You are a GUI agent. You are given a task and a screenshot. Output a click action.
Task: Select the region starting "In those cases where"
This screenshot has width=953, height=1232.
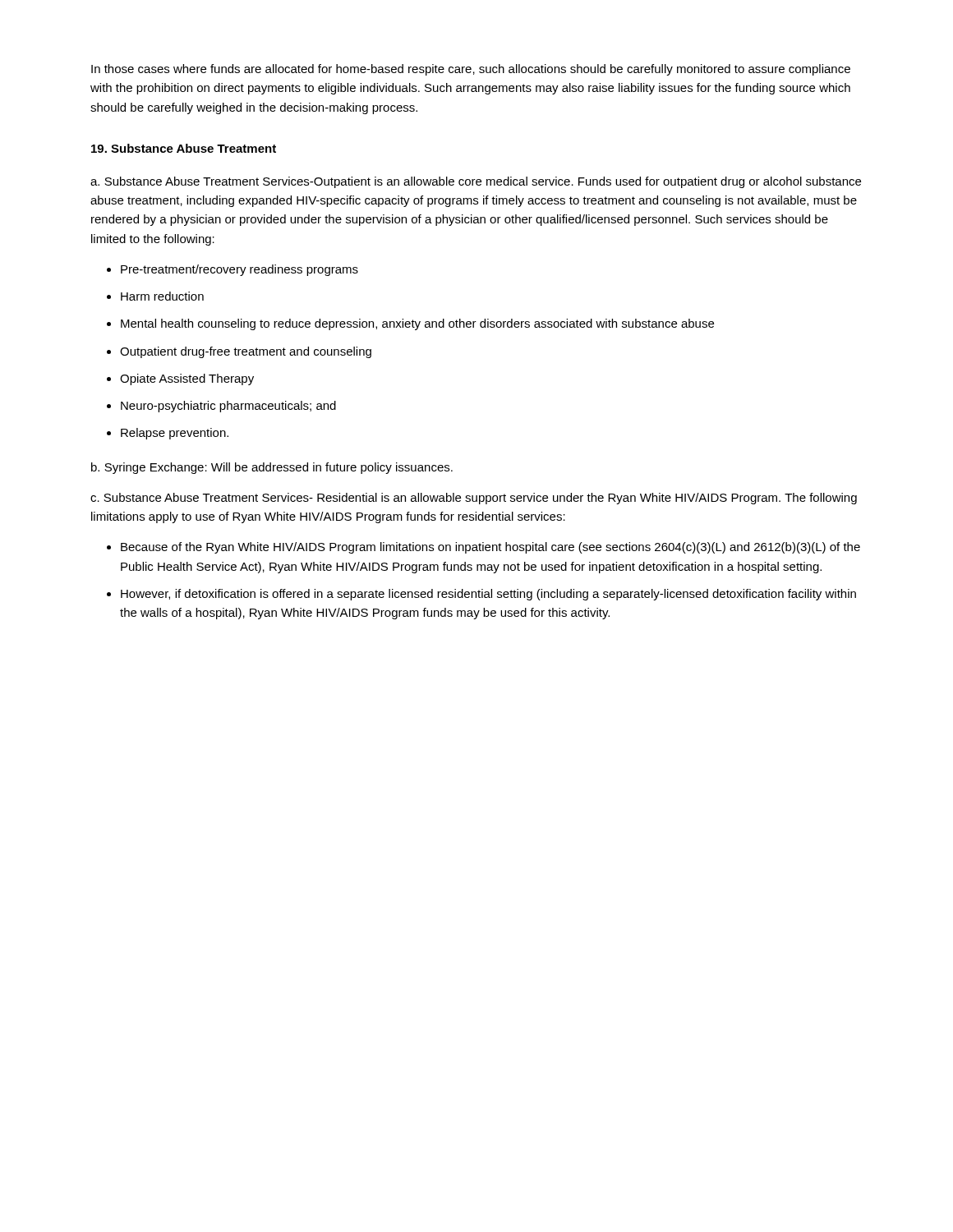pos(471,88)
